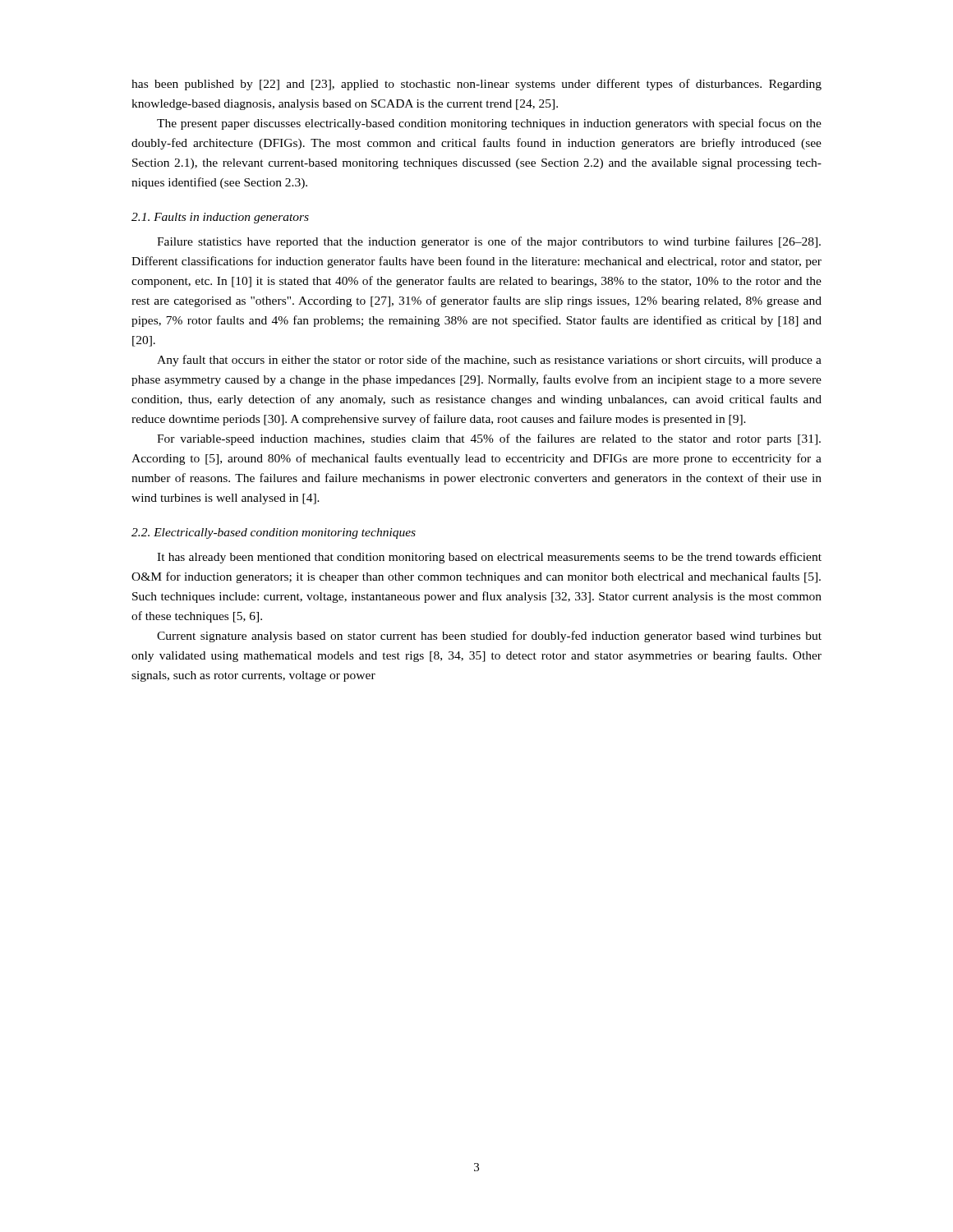This screenshot has width=953, height=1232.
Task: Click on the text block with the text "It has already been"
Action: [476, 587]
